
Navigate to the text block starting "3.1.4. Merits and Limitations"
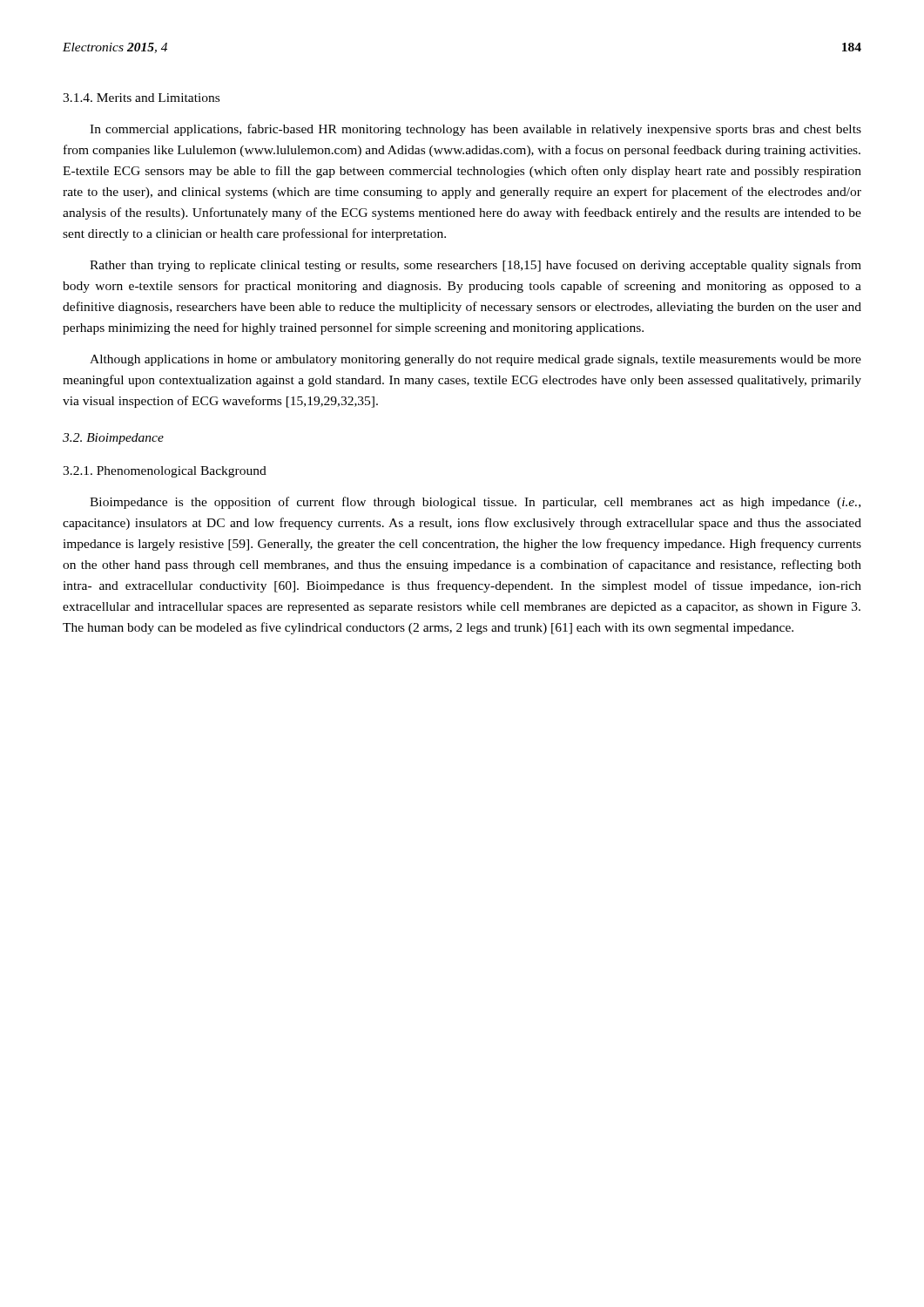(x=141, y=97)
